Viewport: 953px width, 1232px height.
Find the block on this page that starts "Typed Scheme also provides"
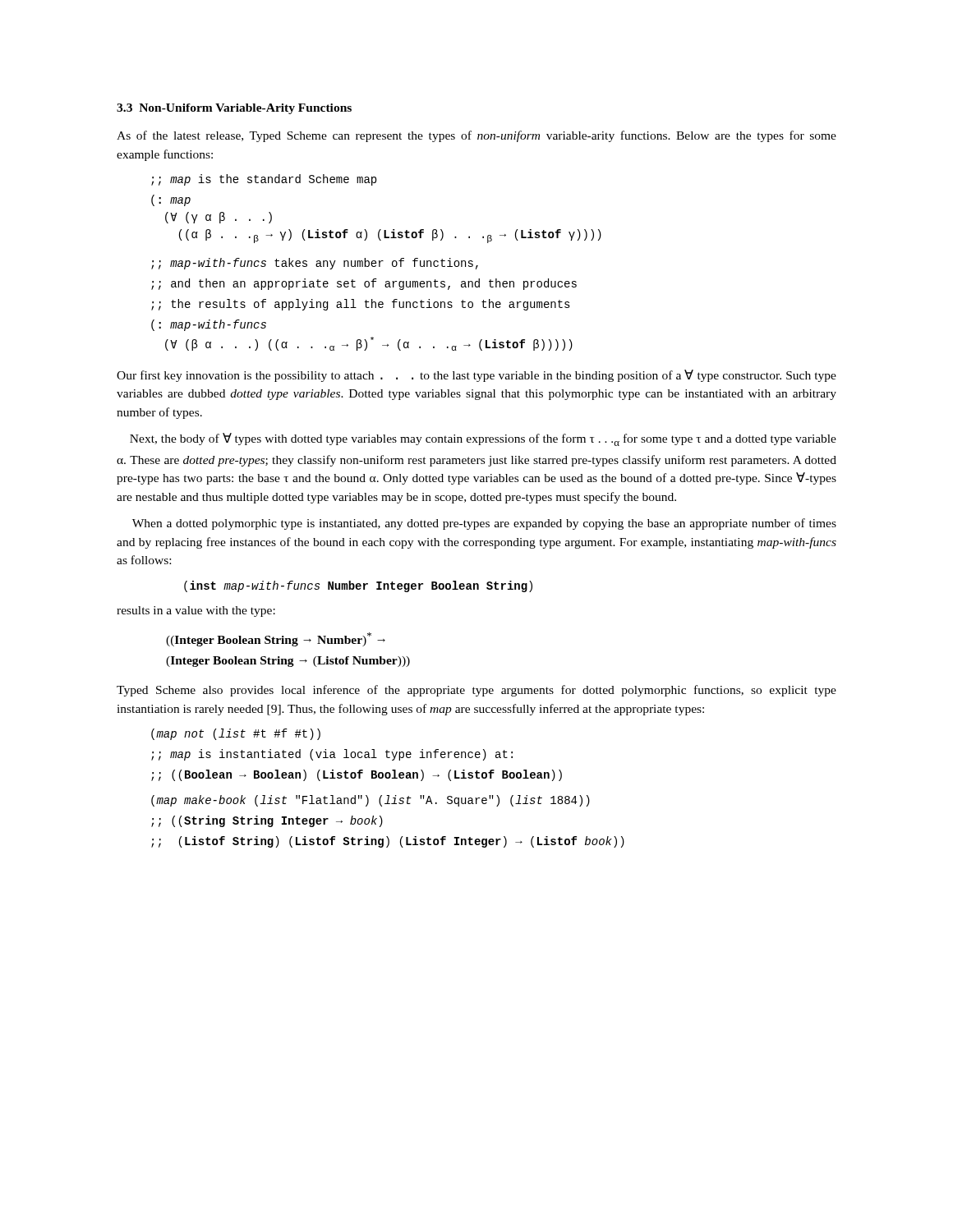[476, 699]
